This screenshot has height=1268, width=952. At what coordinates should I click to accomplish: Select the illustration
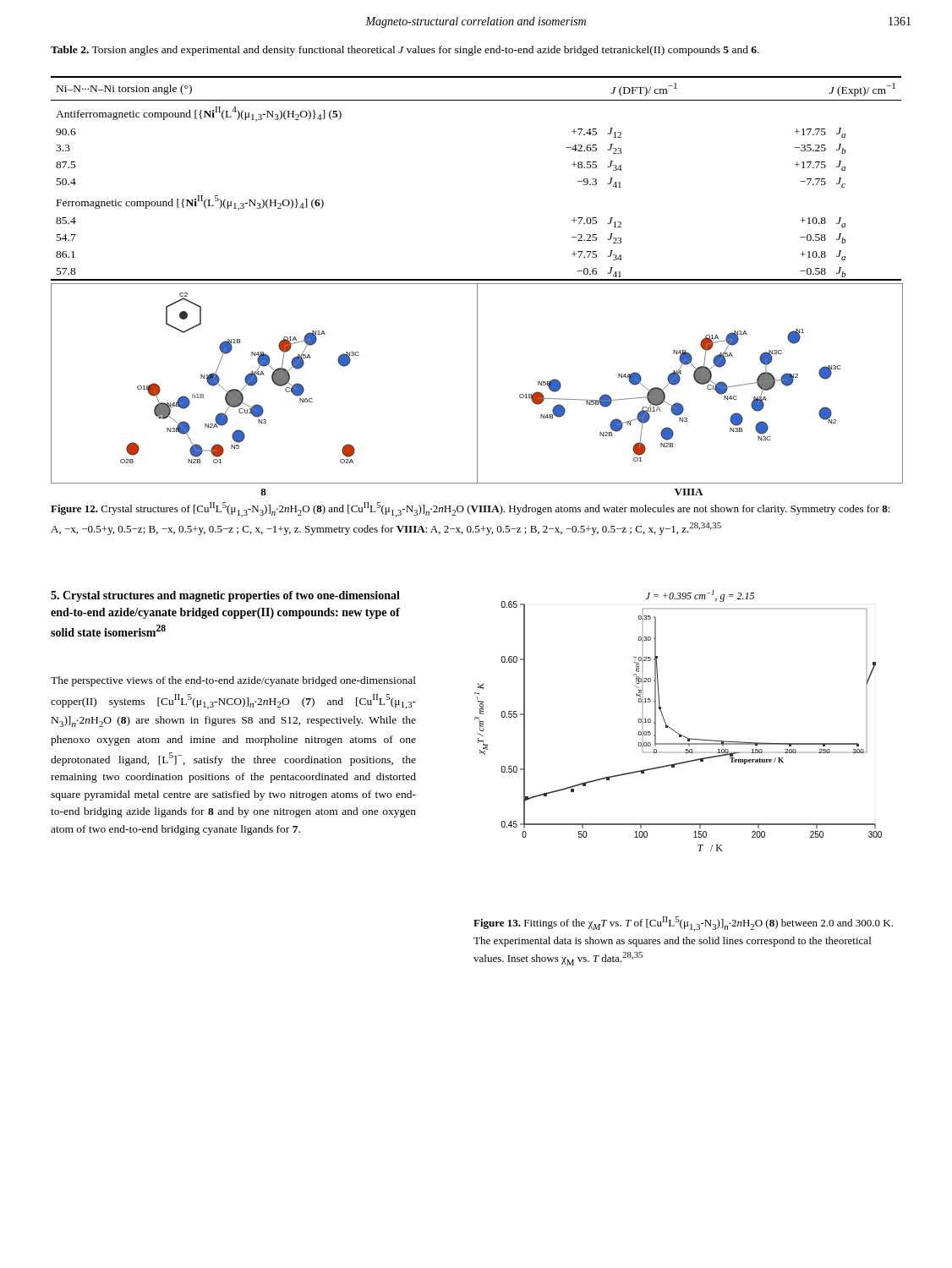pyautogui.click(x=476, y=391)
